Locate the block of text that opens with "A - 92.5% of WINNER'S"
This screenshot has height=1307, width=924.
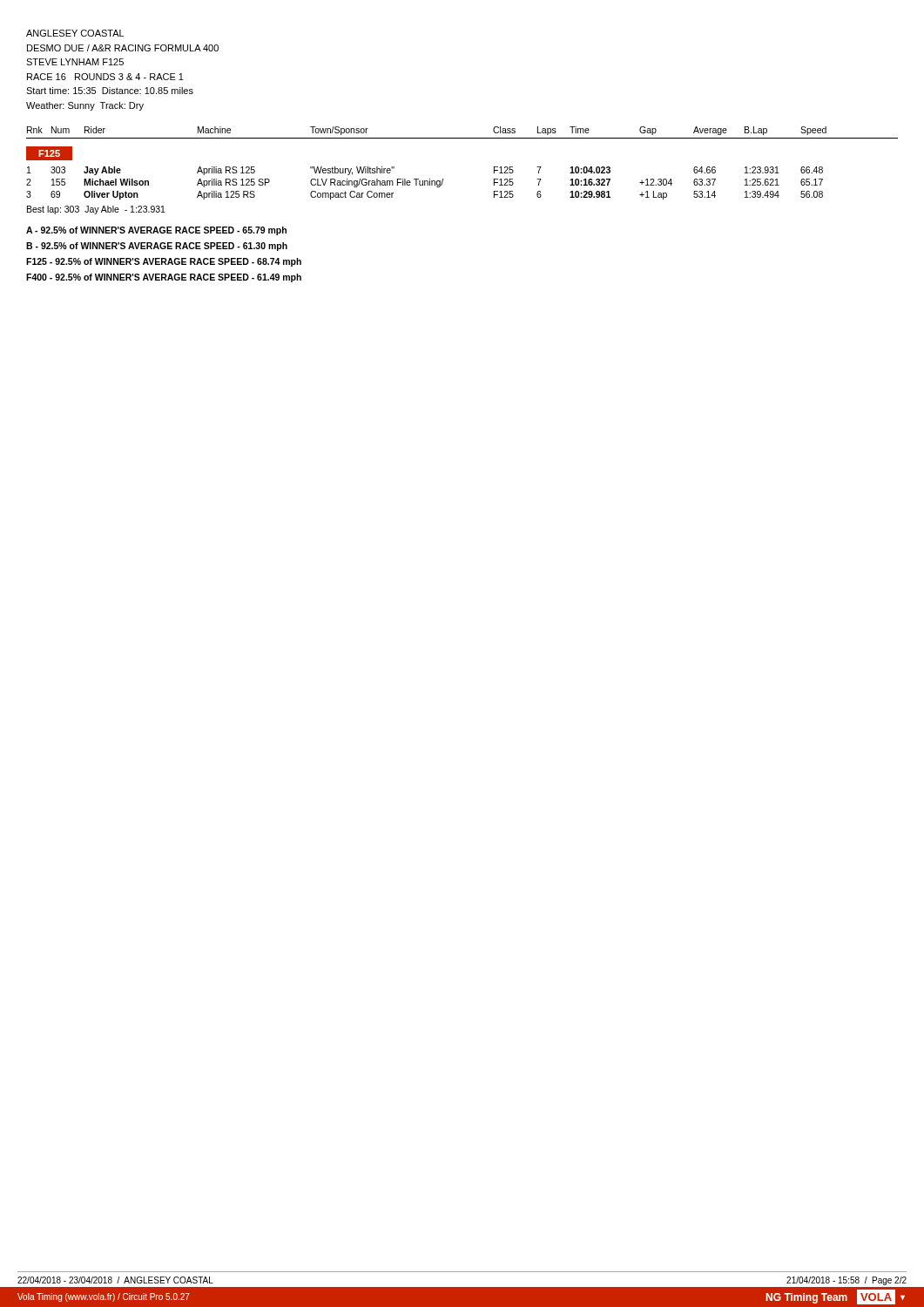click(156, 231)
